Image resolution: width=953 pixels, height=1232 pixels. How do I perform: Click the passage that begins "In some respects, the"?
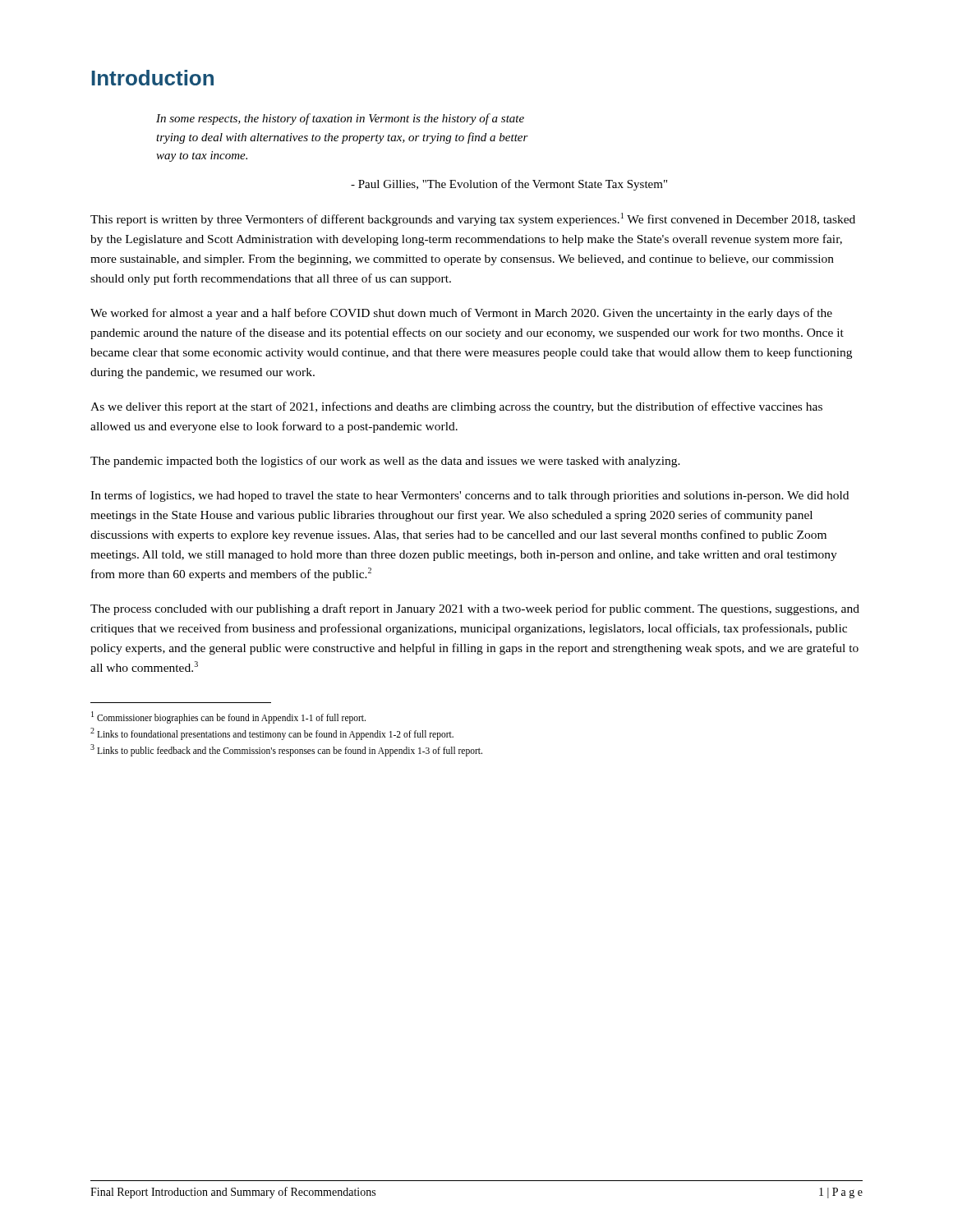(509, 150)
